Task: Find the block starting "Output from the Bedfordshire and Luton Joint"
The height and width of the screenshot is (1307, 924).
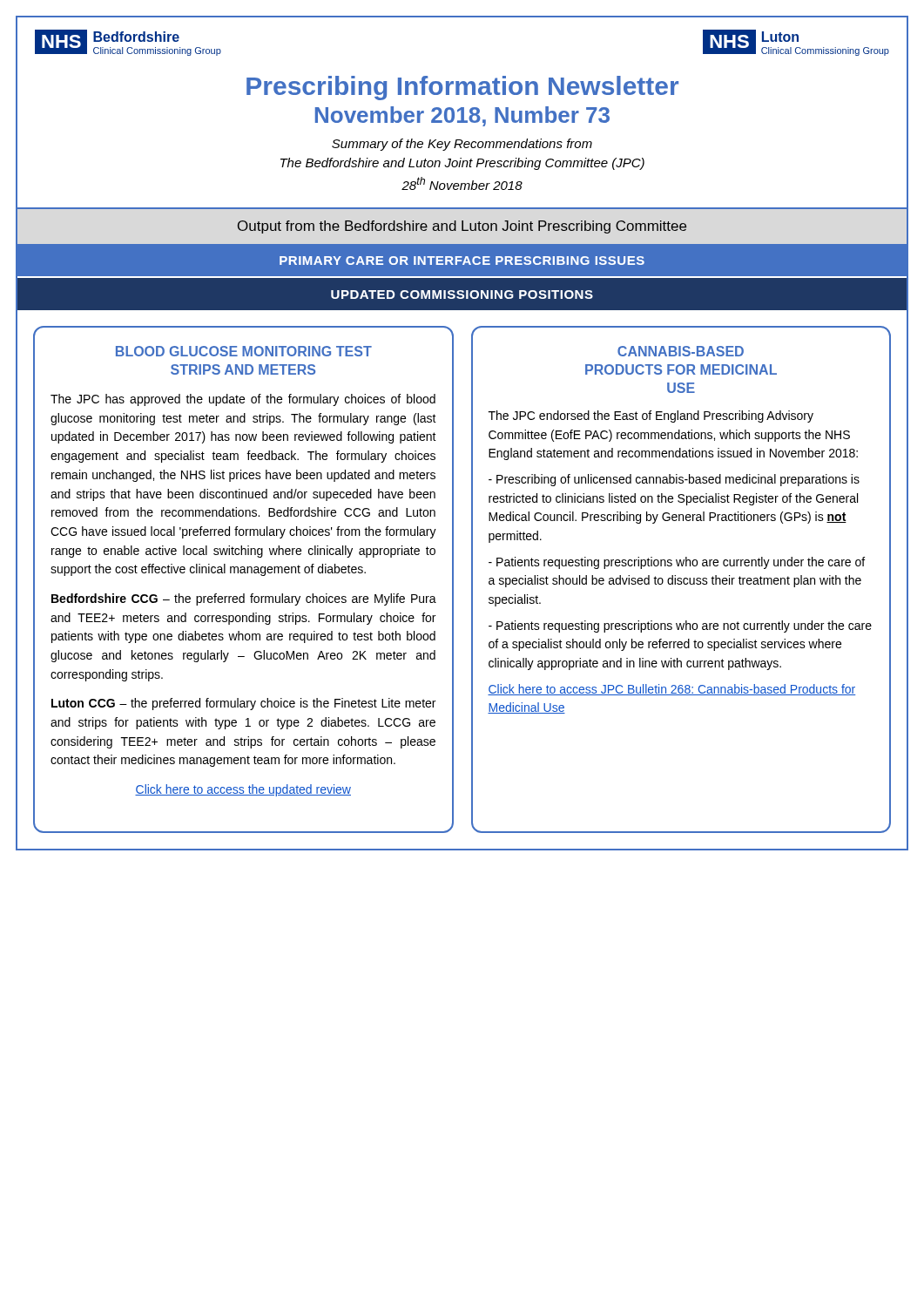Action: point(462,227)
